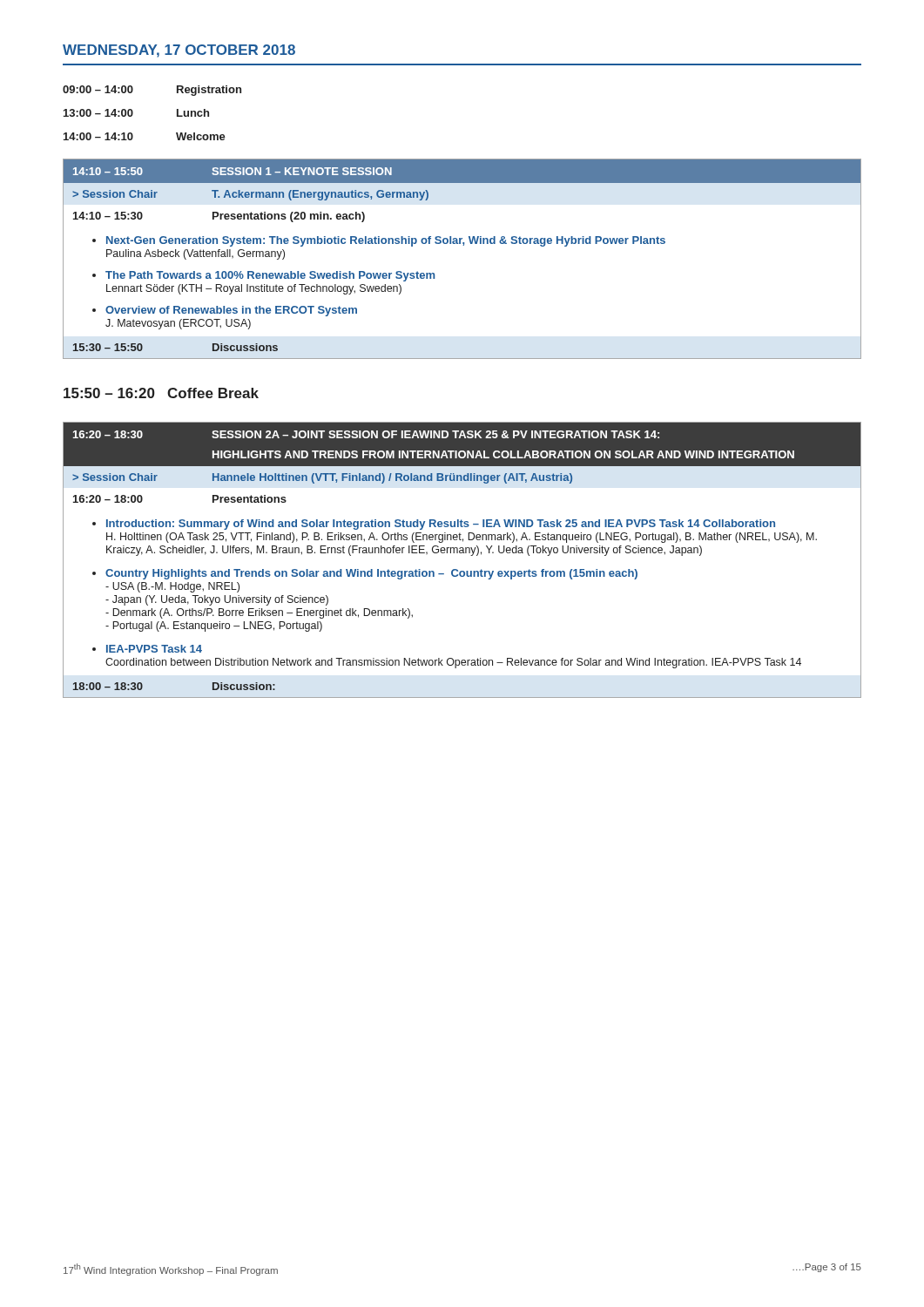
Task: Where does it say "09:00 – 14:00 Registration"?
Action: point(85,90)
